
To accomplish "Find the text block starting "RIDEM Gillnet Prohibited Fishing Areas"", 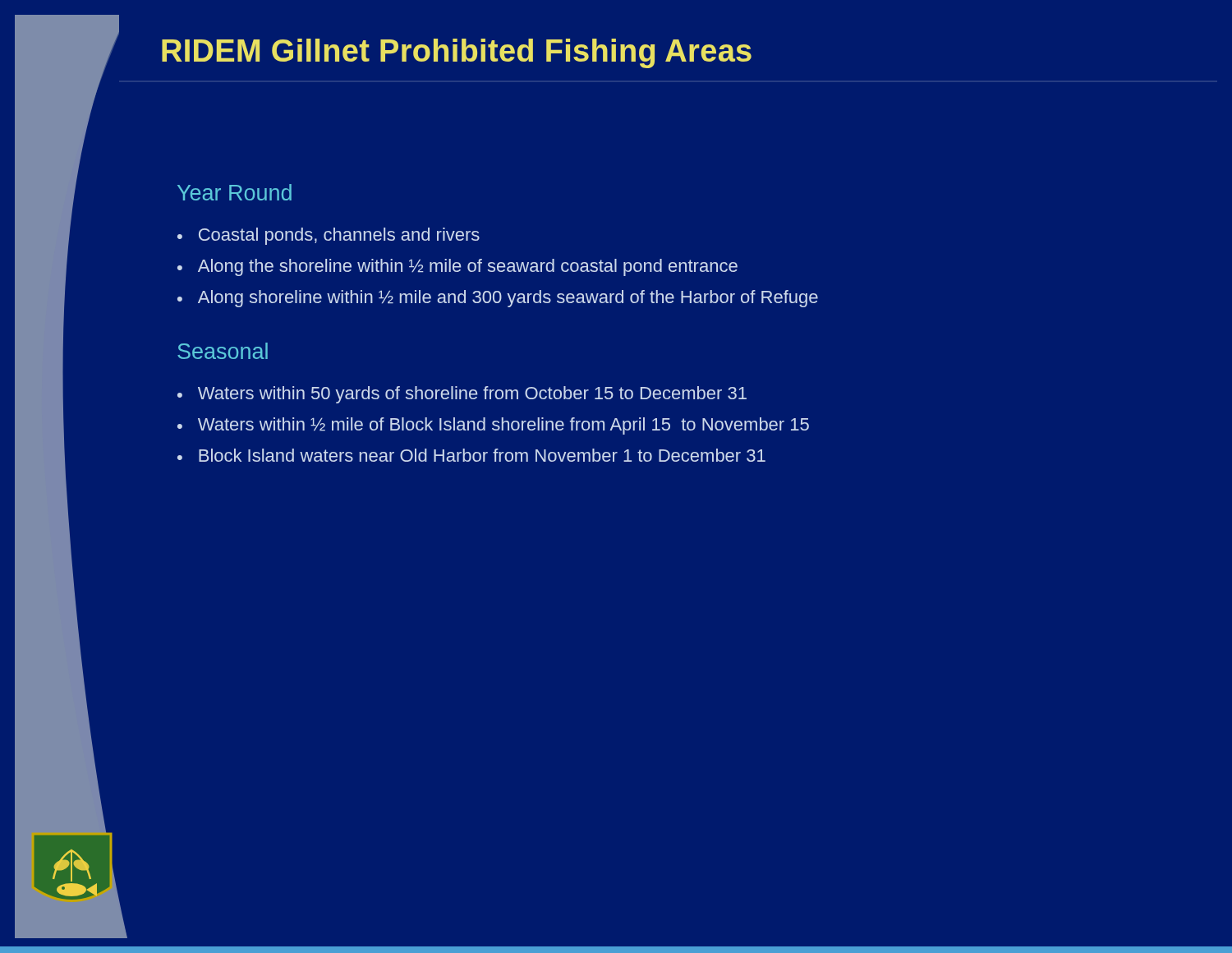I will coord(456,51).
